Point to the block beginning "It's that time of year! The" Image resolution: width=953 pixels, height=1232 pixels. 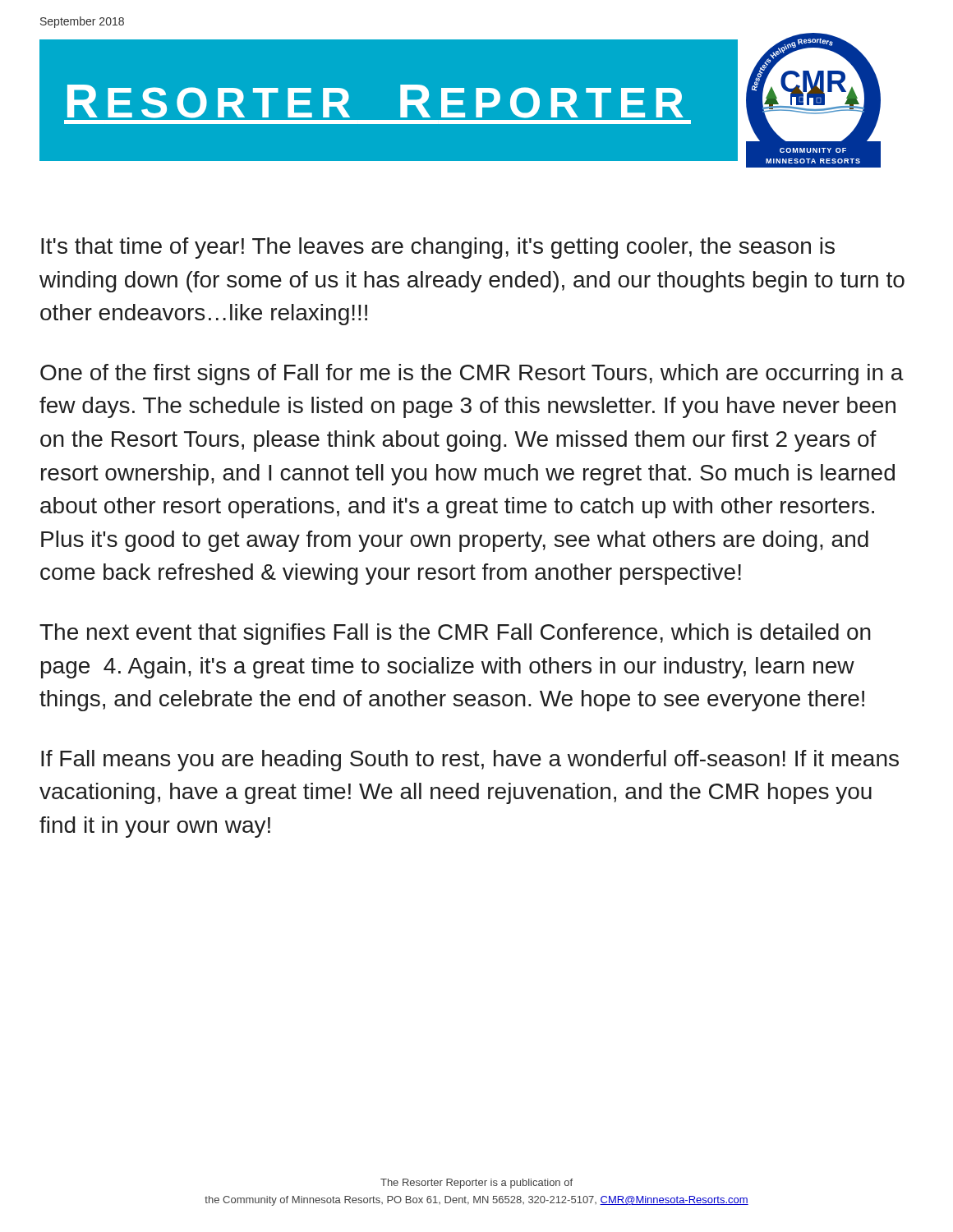[x=472, y=279]
